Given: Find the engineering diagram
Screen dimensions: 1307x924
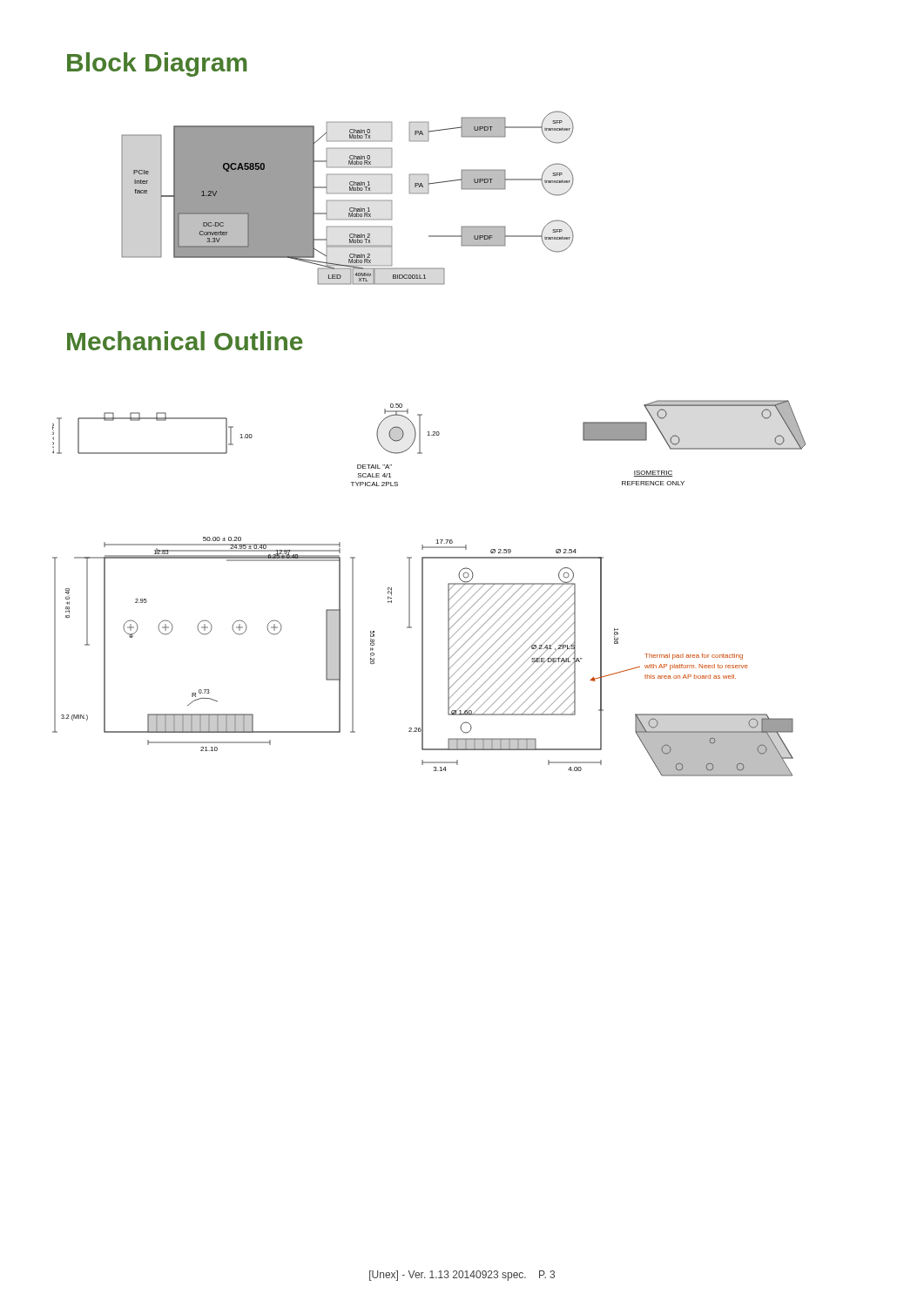Looking at the screenshot, I should pyautogui.click(x=466, y=614).
